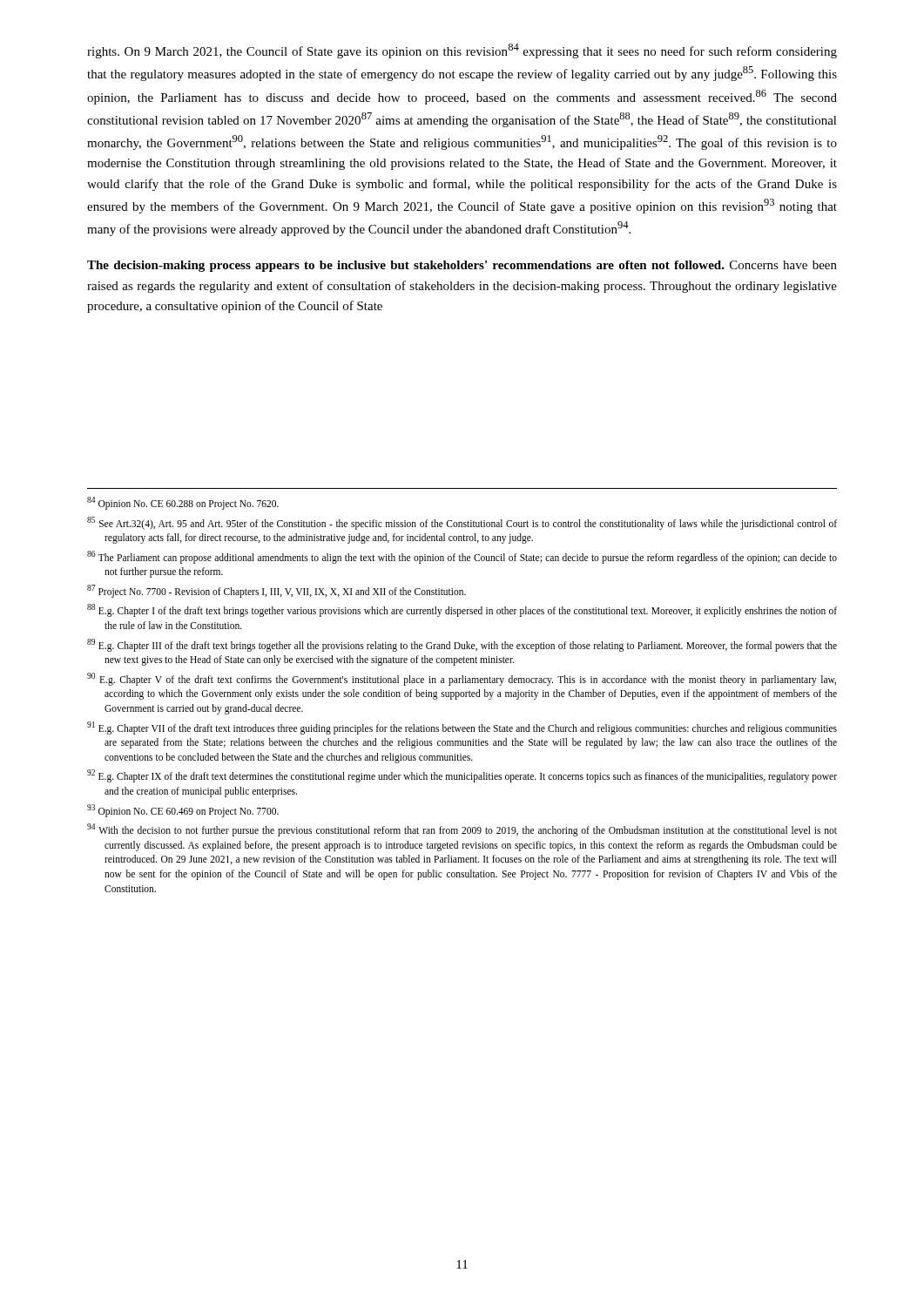
Task: Select the footnote with the text "84 Opinion No. CE 60.288 on Project No."
Action: pyautogui.click(x=183, y=502)
